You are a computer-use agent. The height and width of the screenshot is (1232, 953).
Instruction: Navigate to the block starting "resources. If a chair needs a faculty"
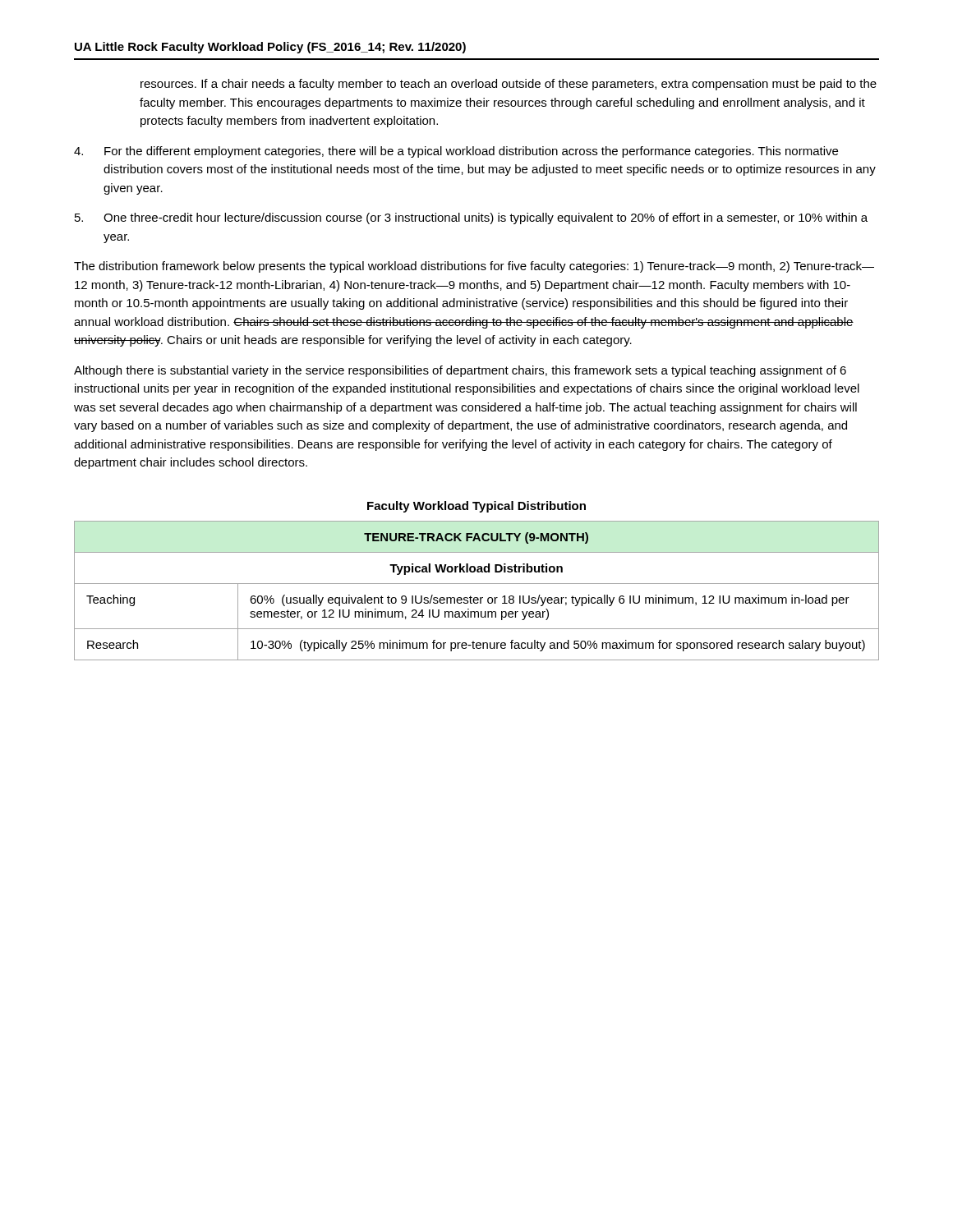click(x=508, y=102)
